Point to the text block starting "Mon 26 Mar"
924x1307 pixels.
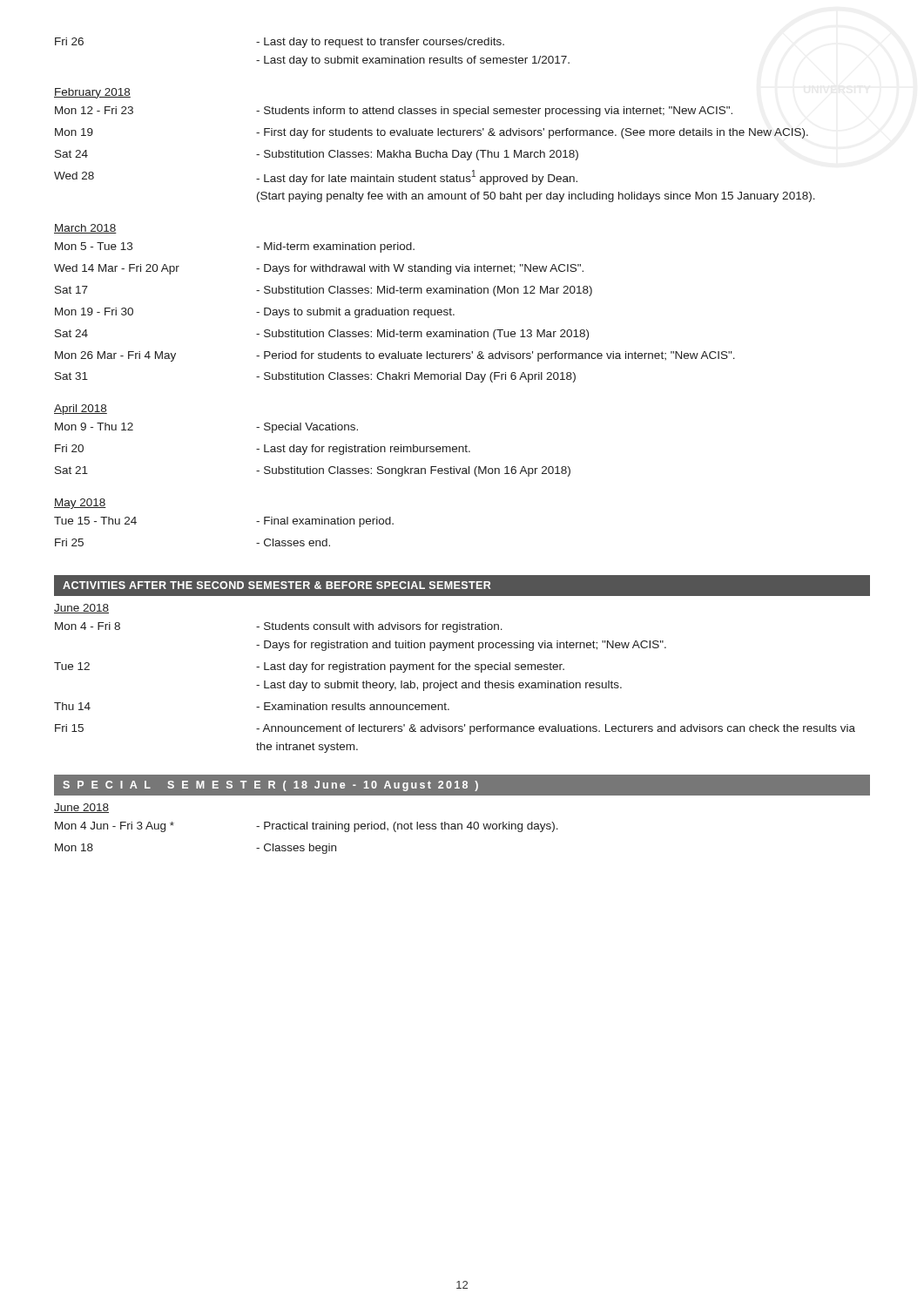[x=462, y=356]
